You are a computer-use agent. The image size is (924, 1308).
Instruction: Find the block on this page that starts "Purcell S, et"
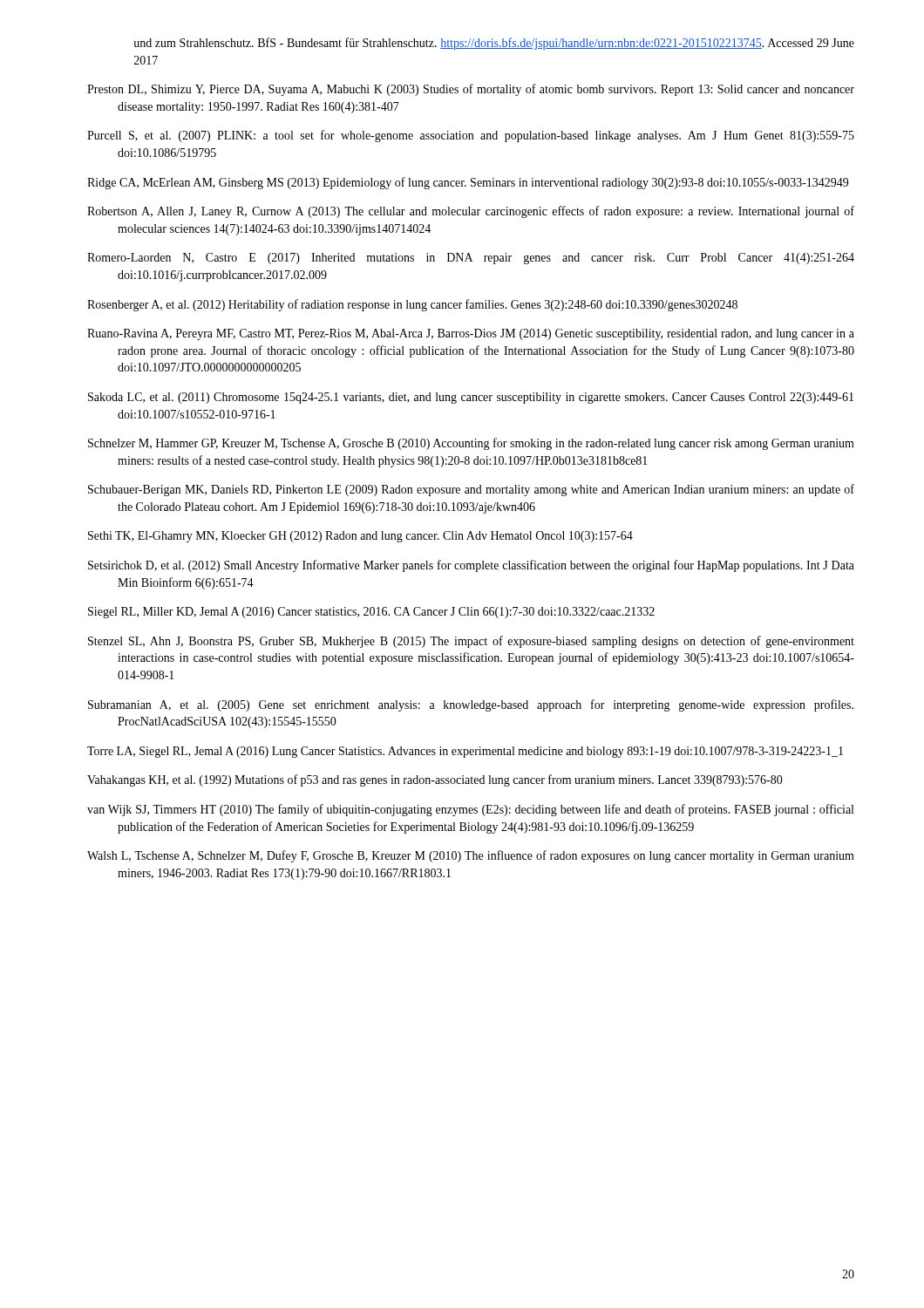click(471, 145)
